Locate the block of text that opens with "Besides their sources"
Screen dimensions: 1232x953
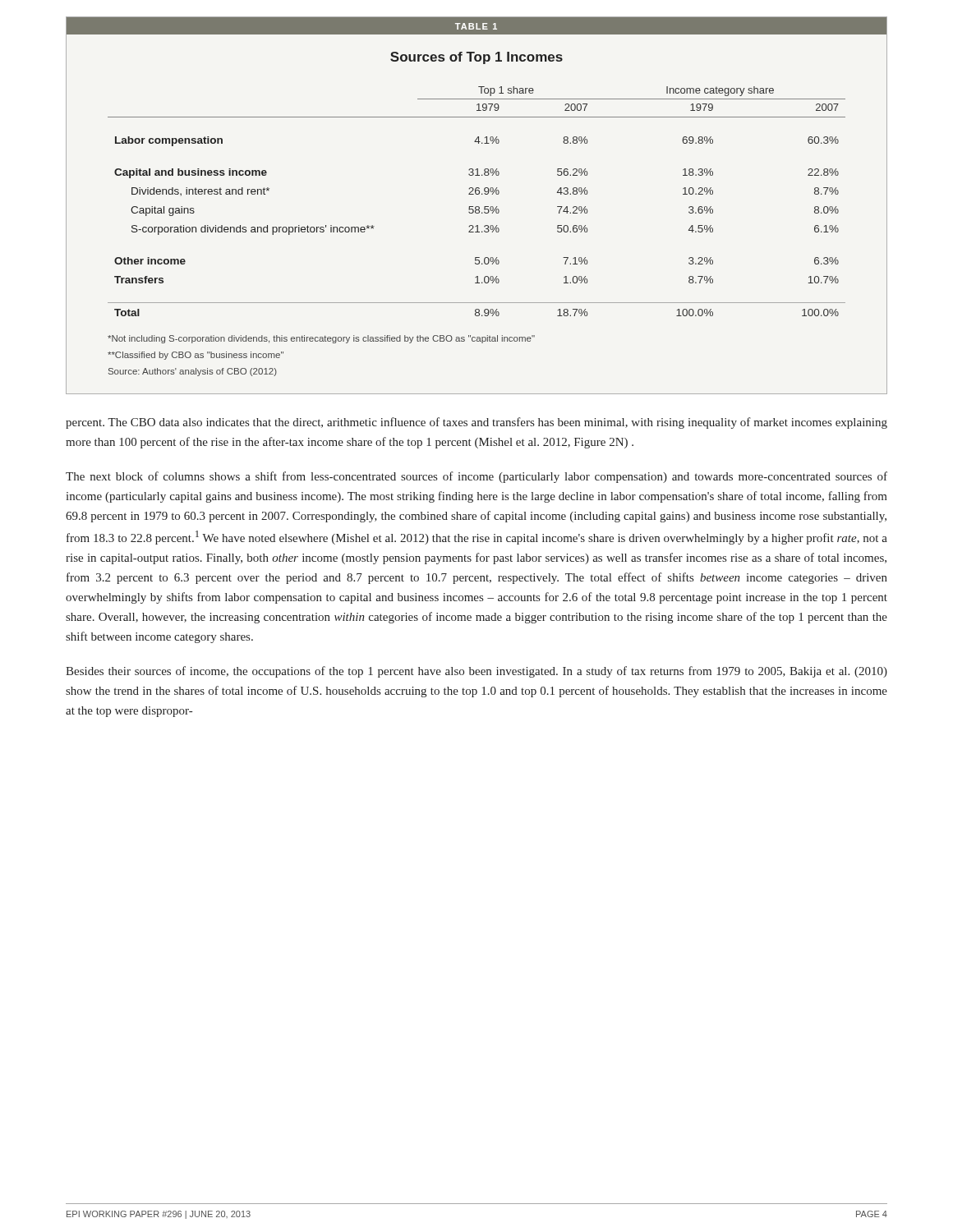(476, 691)
